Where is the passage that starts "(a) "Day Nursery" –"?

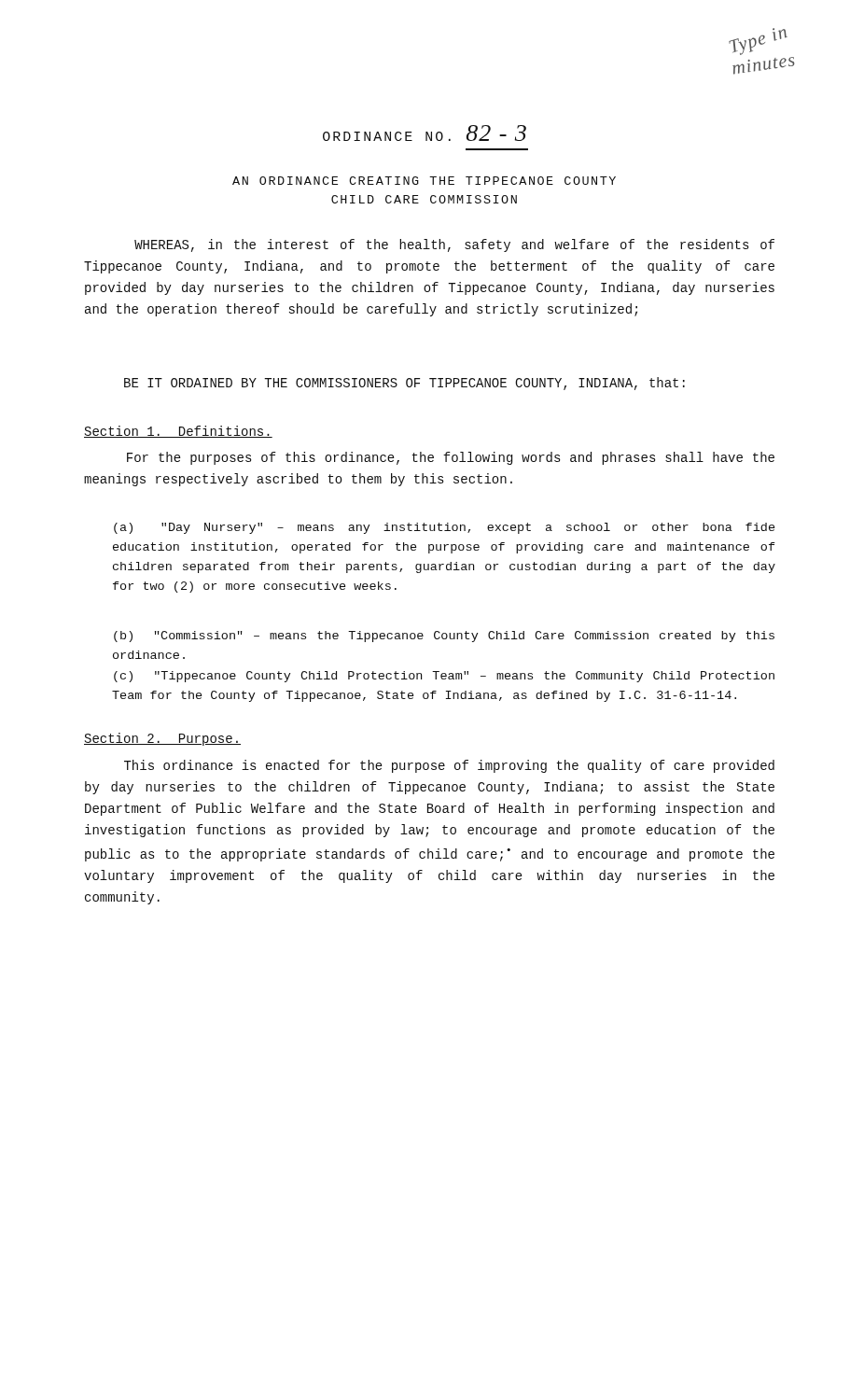pos(444,557)
